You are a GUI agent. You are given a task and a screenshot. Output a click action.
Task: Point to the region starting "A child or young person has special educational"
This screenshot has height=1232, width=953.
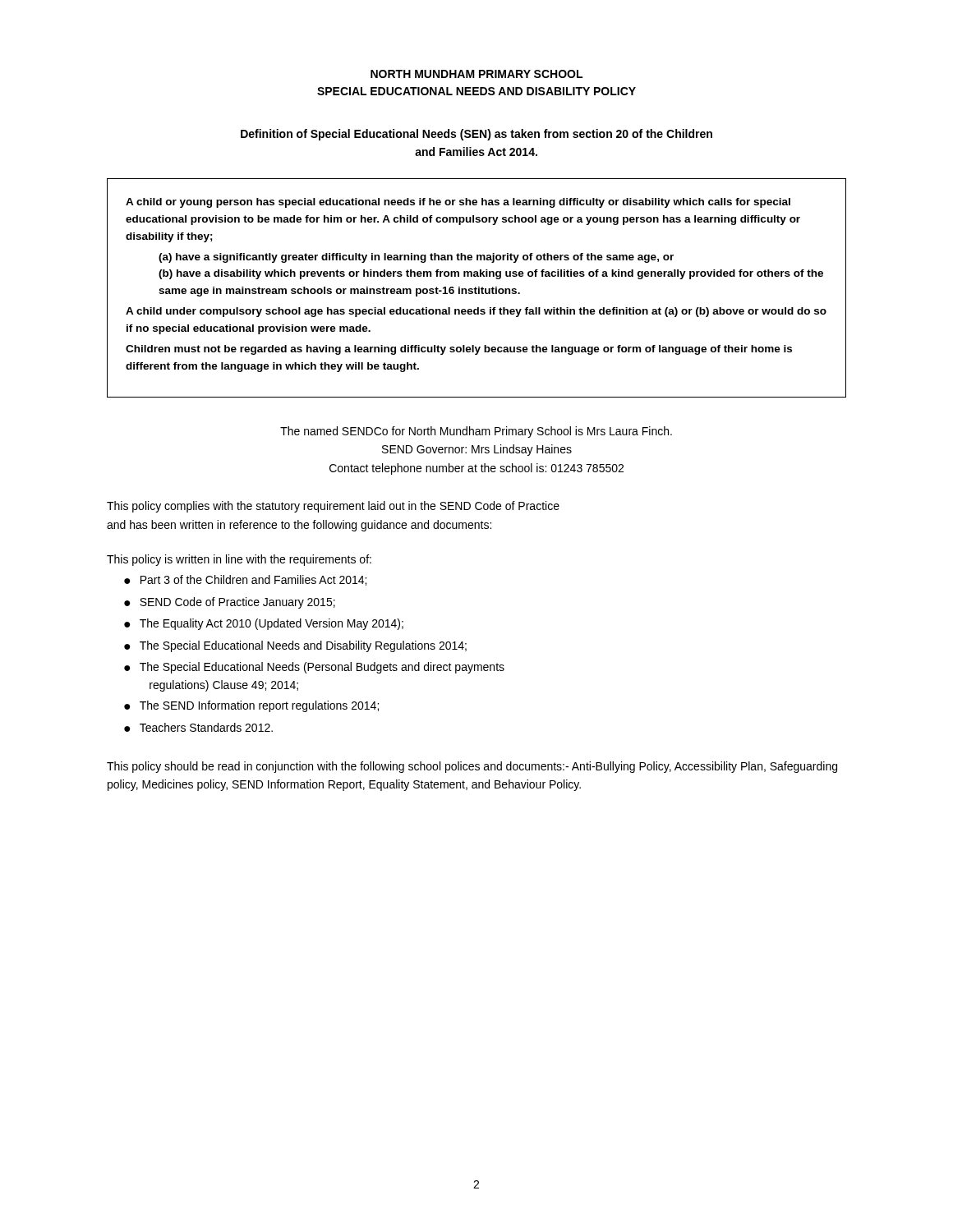point(476,285)
